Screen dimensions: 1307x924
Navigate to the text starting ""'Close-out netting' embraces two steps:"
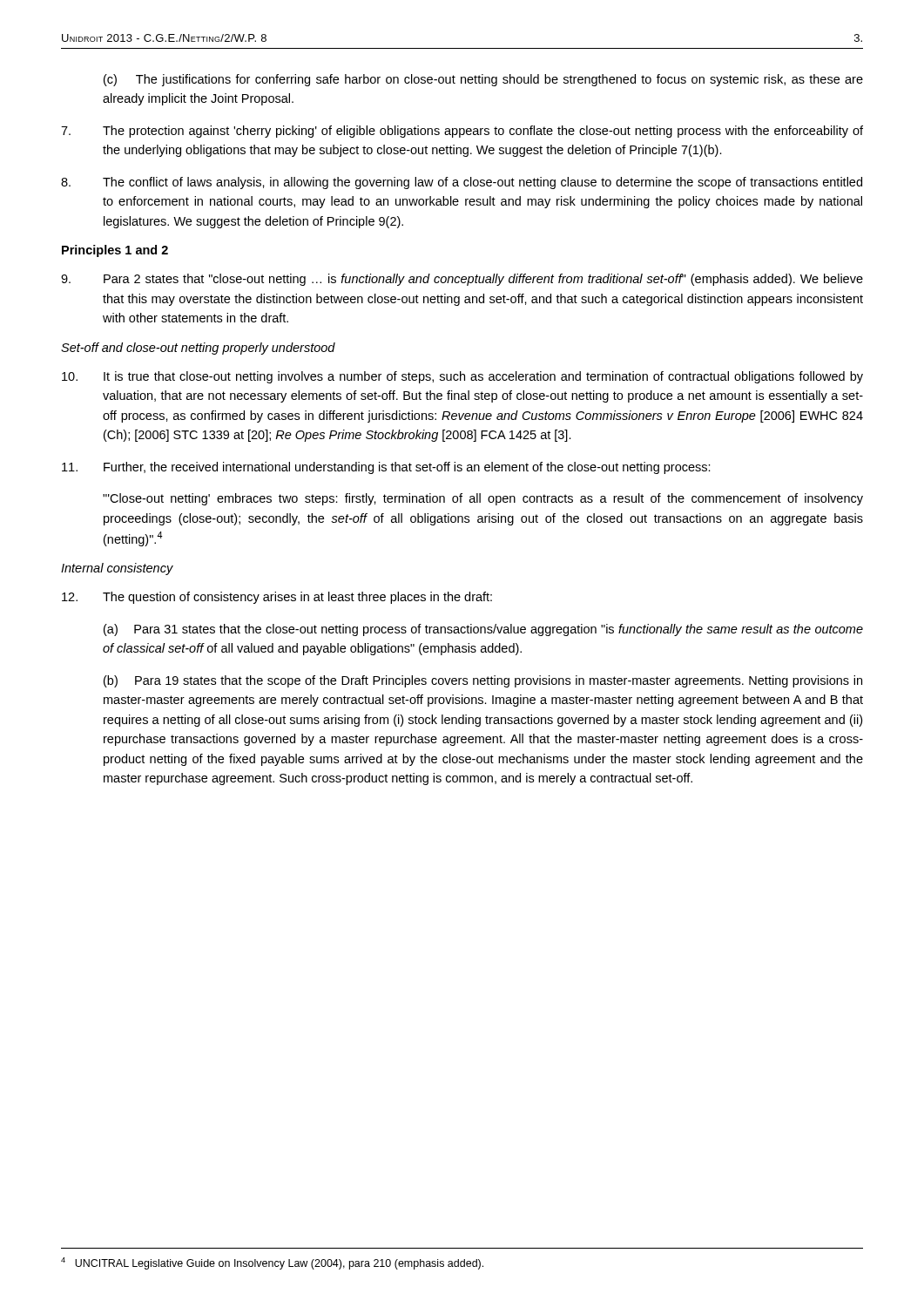pyautogui.click(x=483, y=519)
